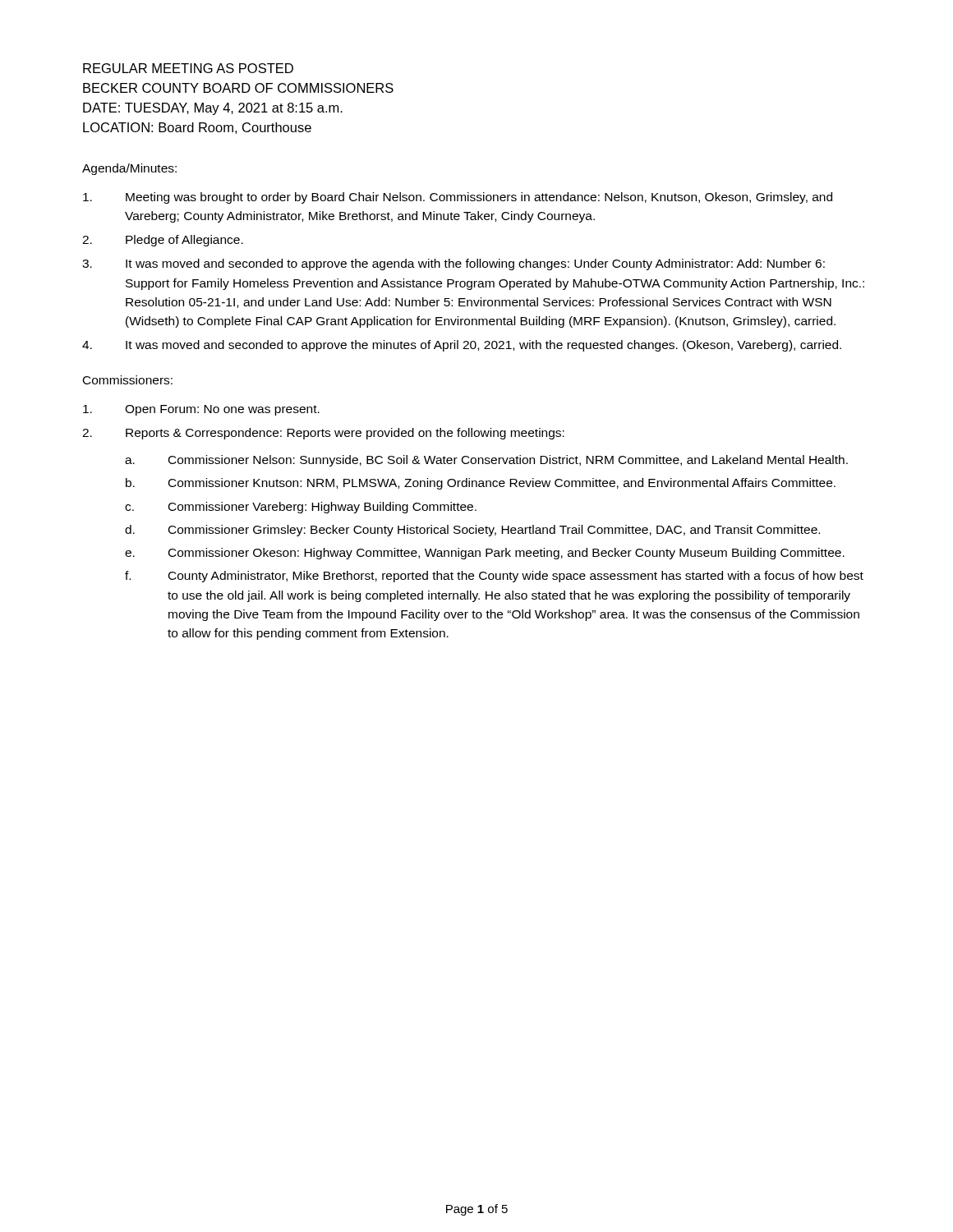The width and height of the screenshot is (953, 1232).
Task: Click on the list item that says "c. Commissioner Vareberg: Highway Building"
Action: 301,508
